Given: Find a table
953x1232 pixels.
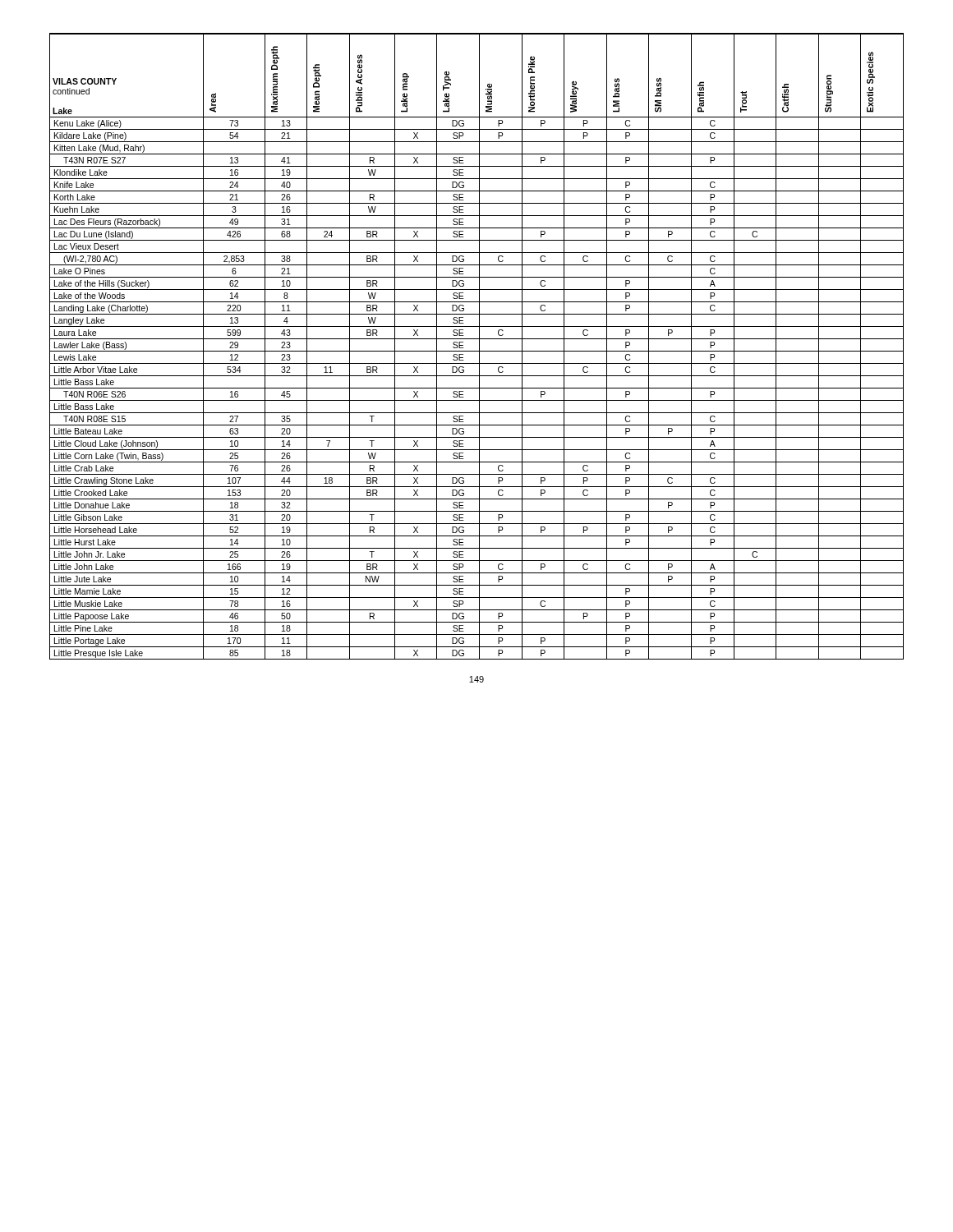Looking at the screenshot, I should tap(476, 346).
